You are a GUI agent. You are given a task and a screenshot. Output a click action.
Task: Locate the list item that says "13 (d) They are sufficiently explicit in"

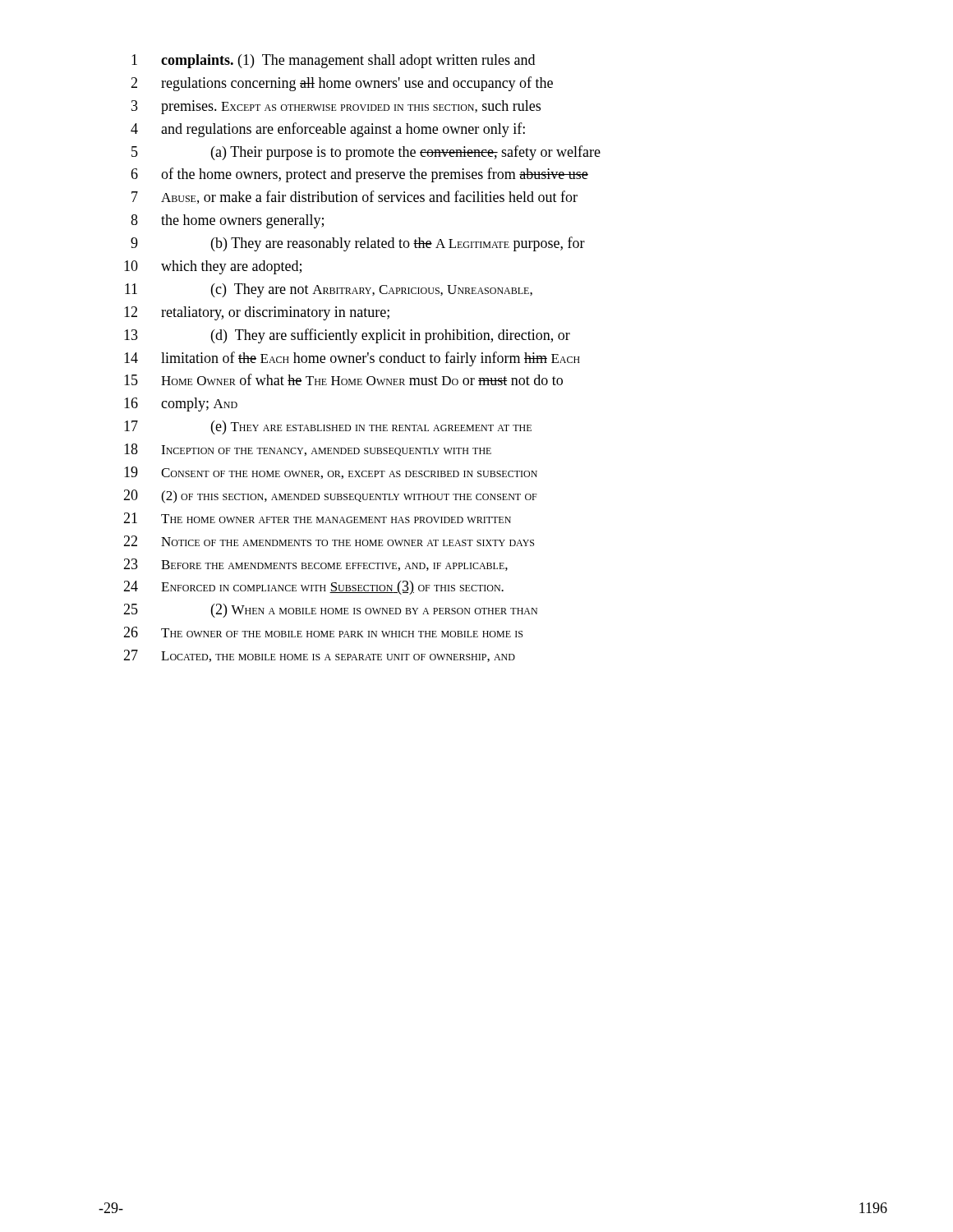[x=493, y=370]
